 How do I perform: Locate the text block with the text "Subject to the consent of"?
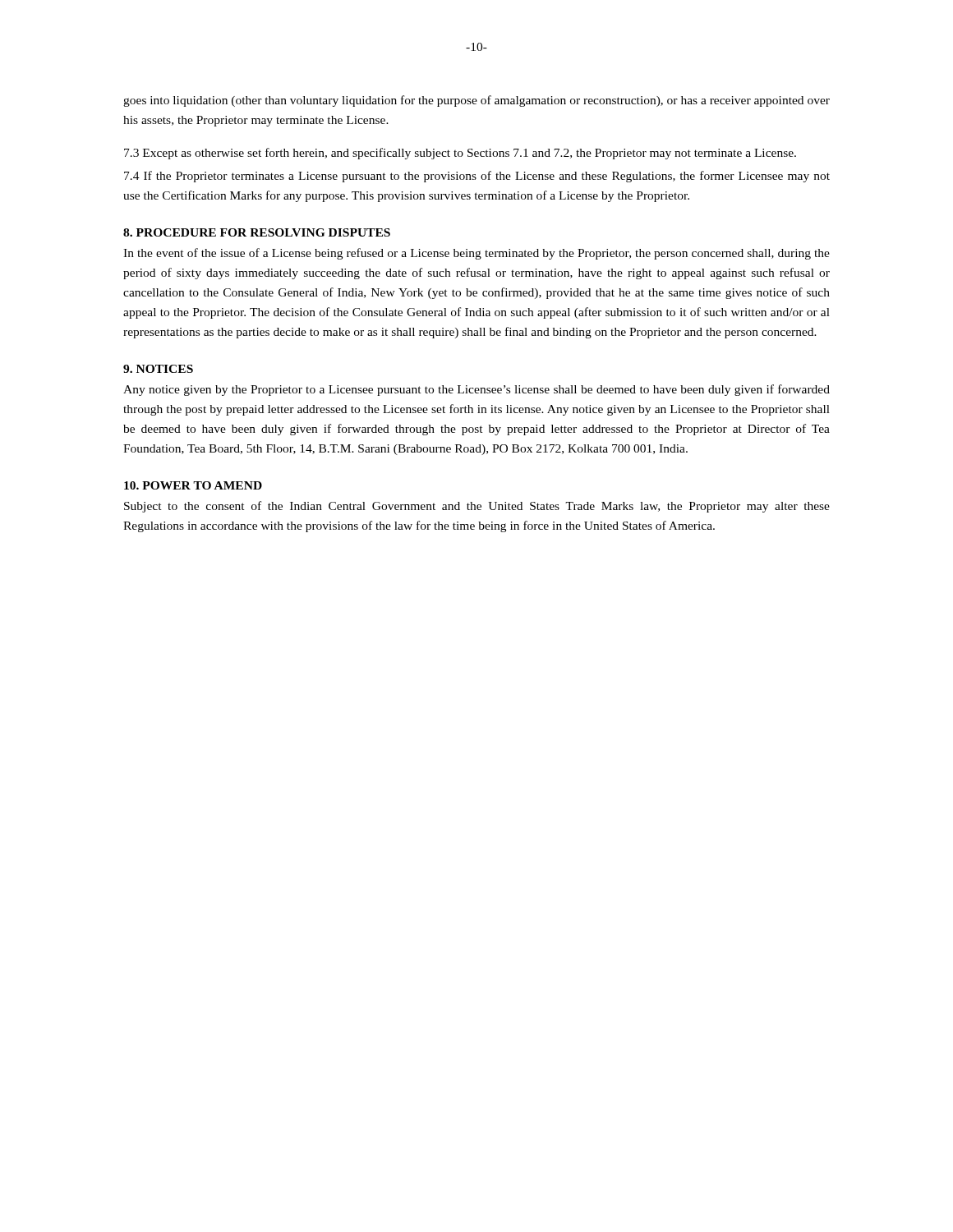point(476,516)
